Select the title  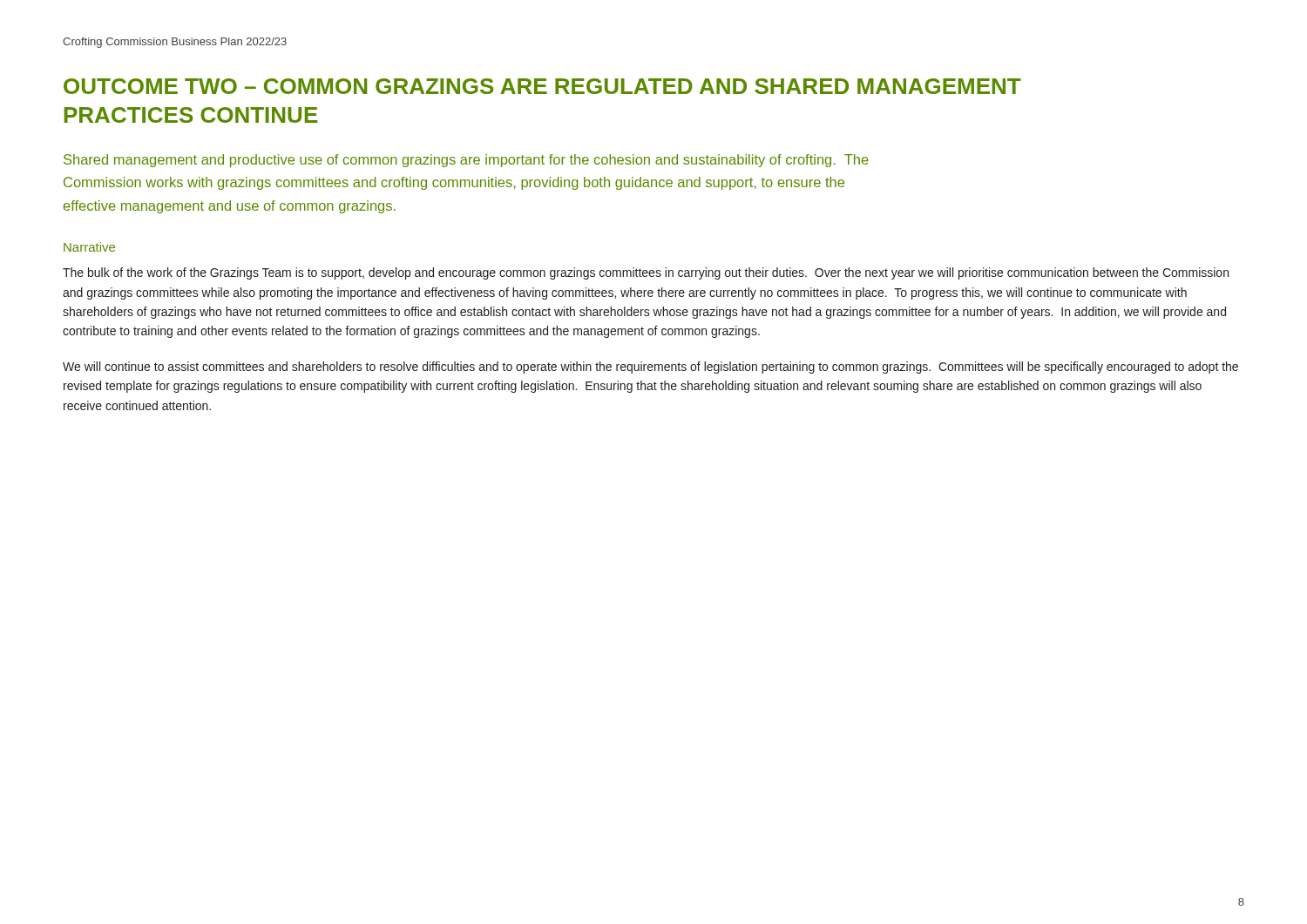tap(542, 100)
